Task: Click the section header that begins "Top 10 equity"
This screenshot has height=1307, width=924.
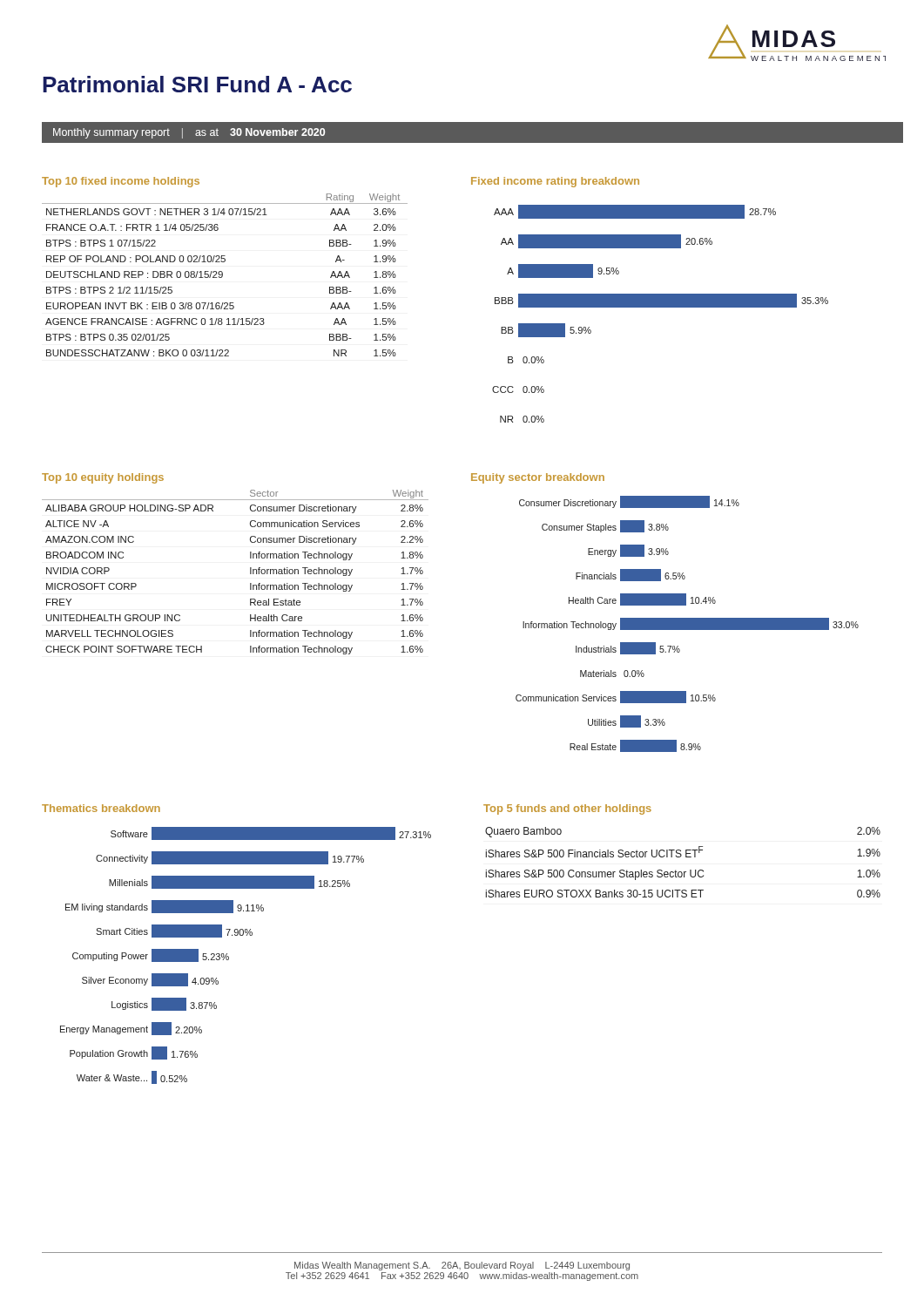Action: [103, 477]
